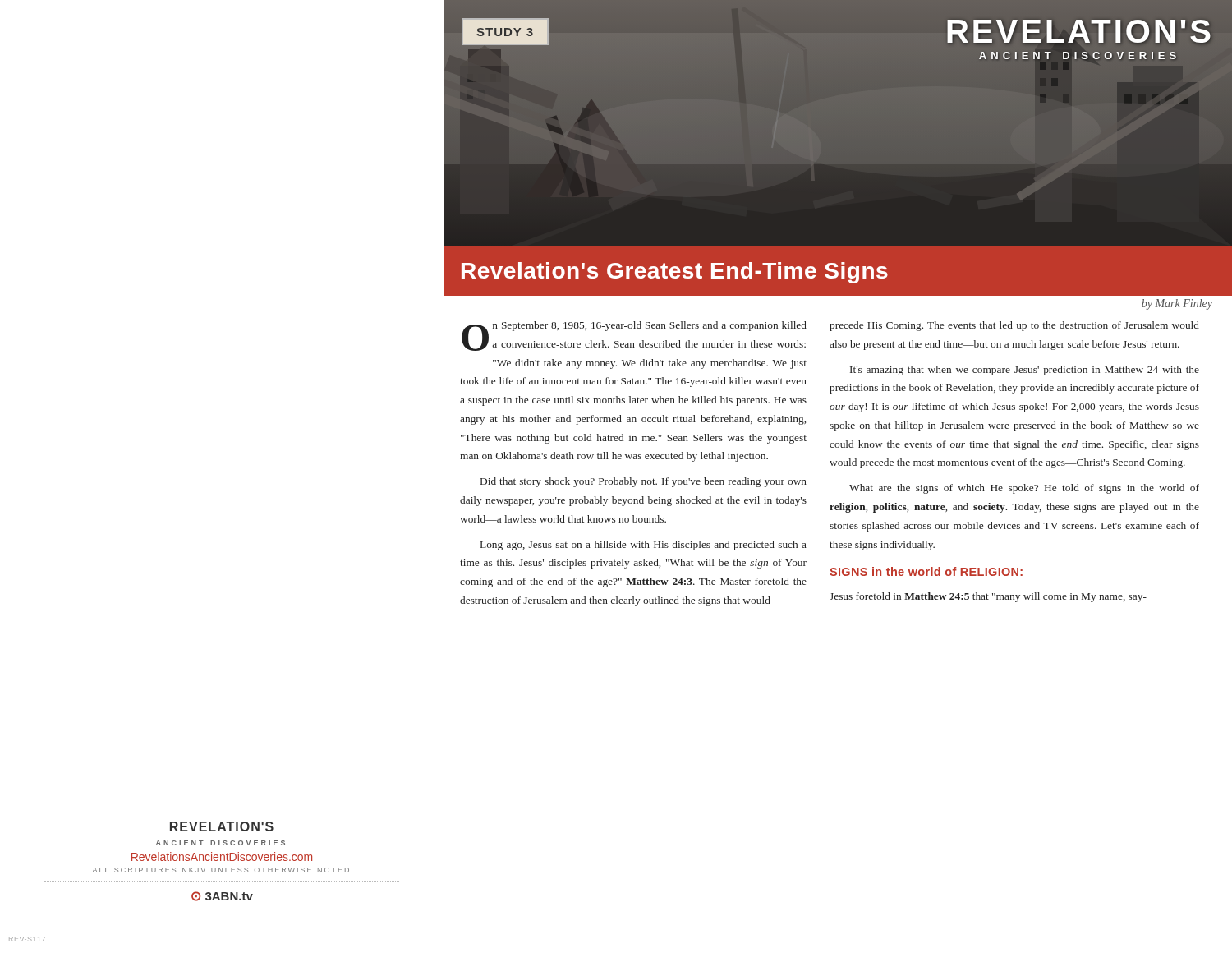
Task: Navigate to the passage starting "Jesus foretold in Matthew"
Action: [1014, 597]
